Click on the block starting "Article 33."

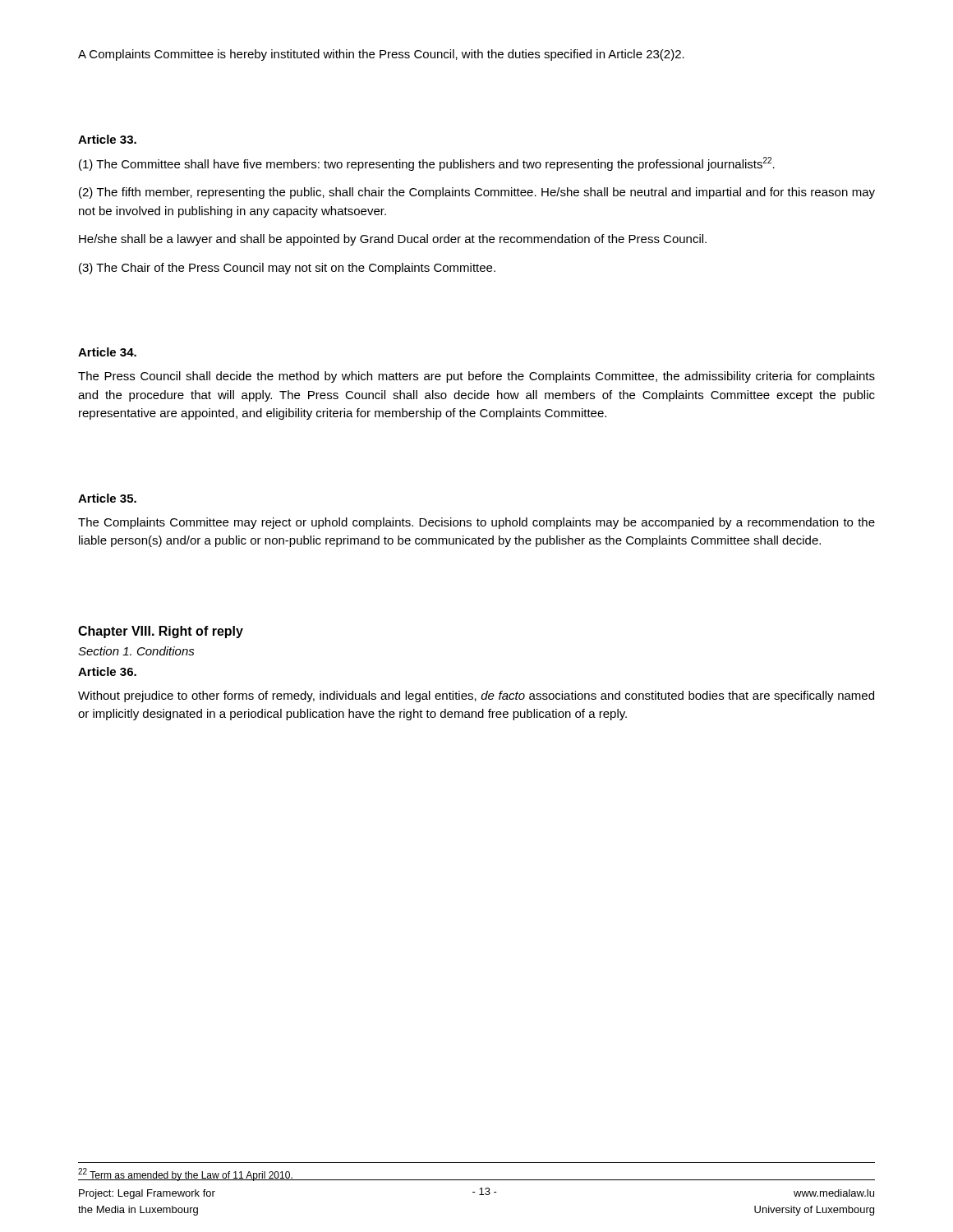[x=107, y=139]
